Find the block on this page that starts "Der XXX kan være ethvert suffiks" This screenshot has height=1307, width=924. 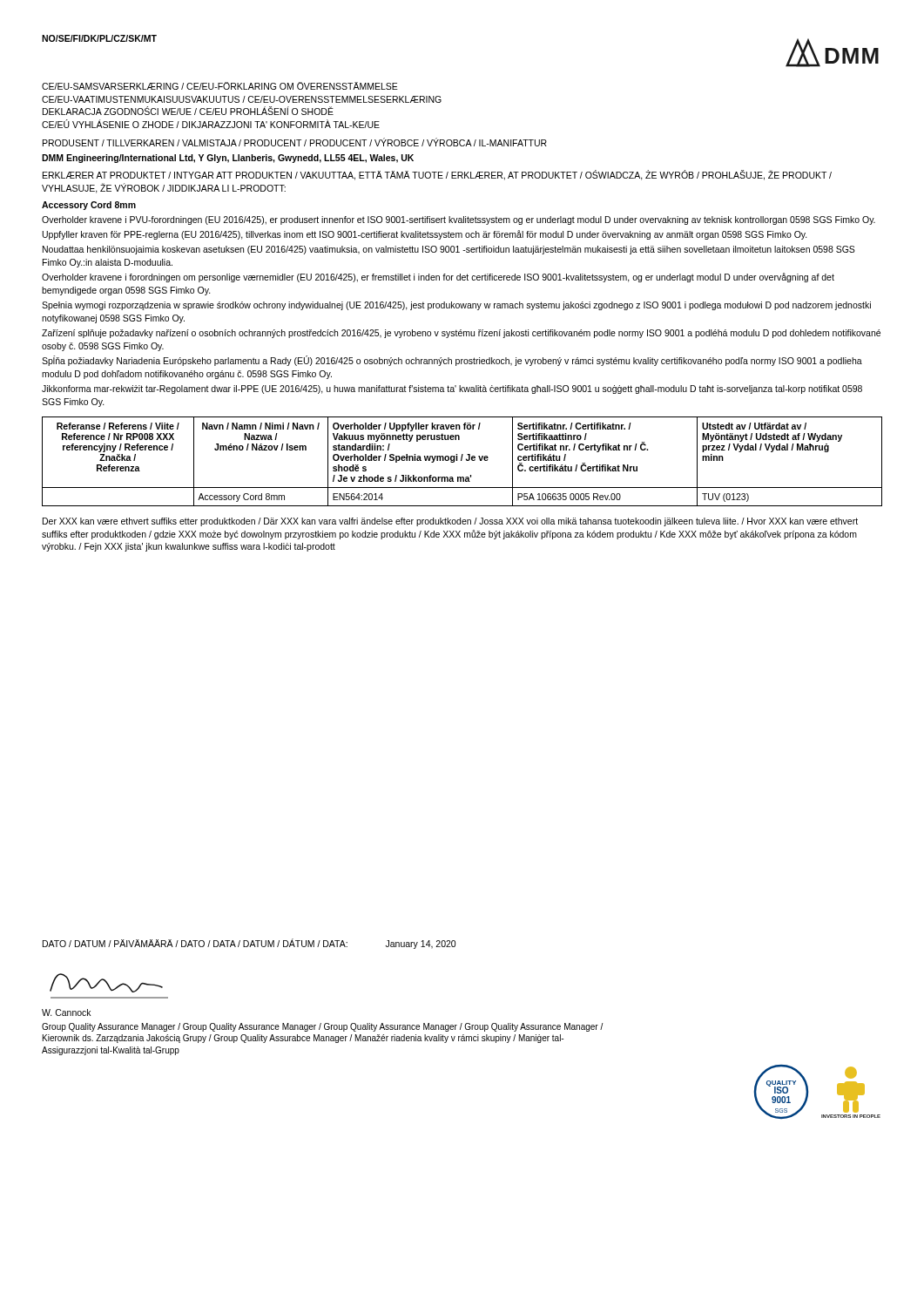[450, 534]
